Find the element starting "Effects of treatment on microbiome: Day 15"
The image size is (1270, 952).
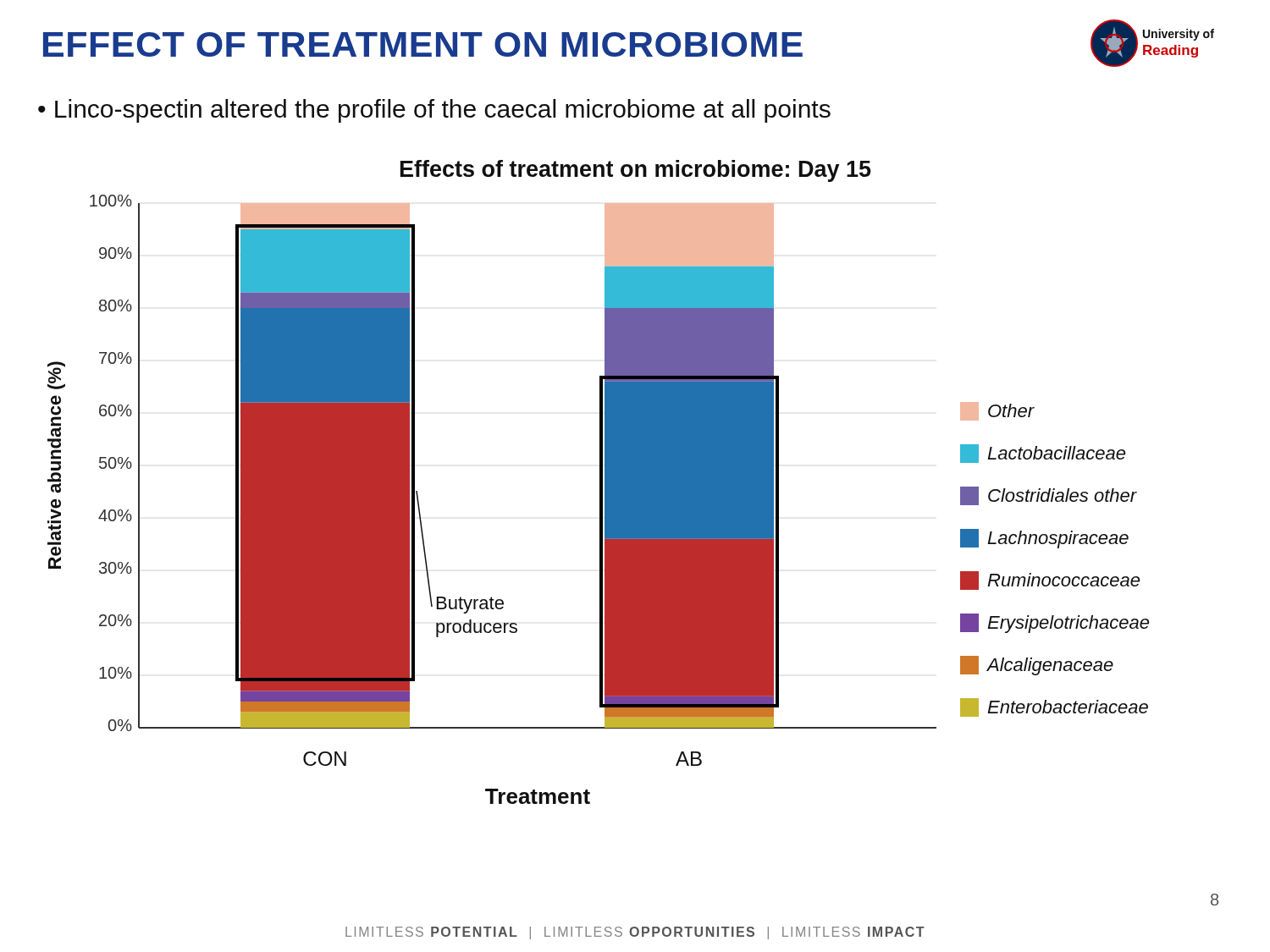point(635,169)
